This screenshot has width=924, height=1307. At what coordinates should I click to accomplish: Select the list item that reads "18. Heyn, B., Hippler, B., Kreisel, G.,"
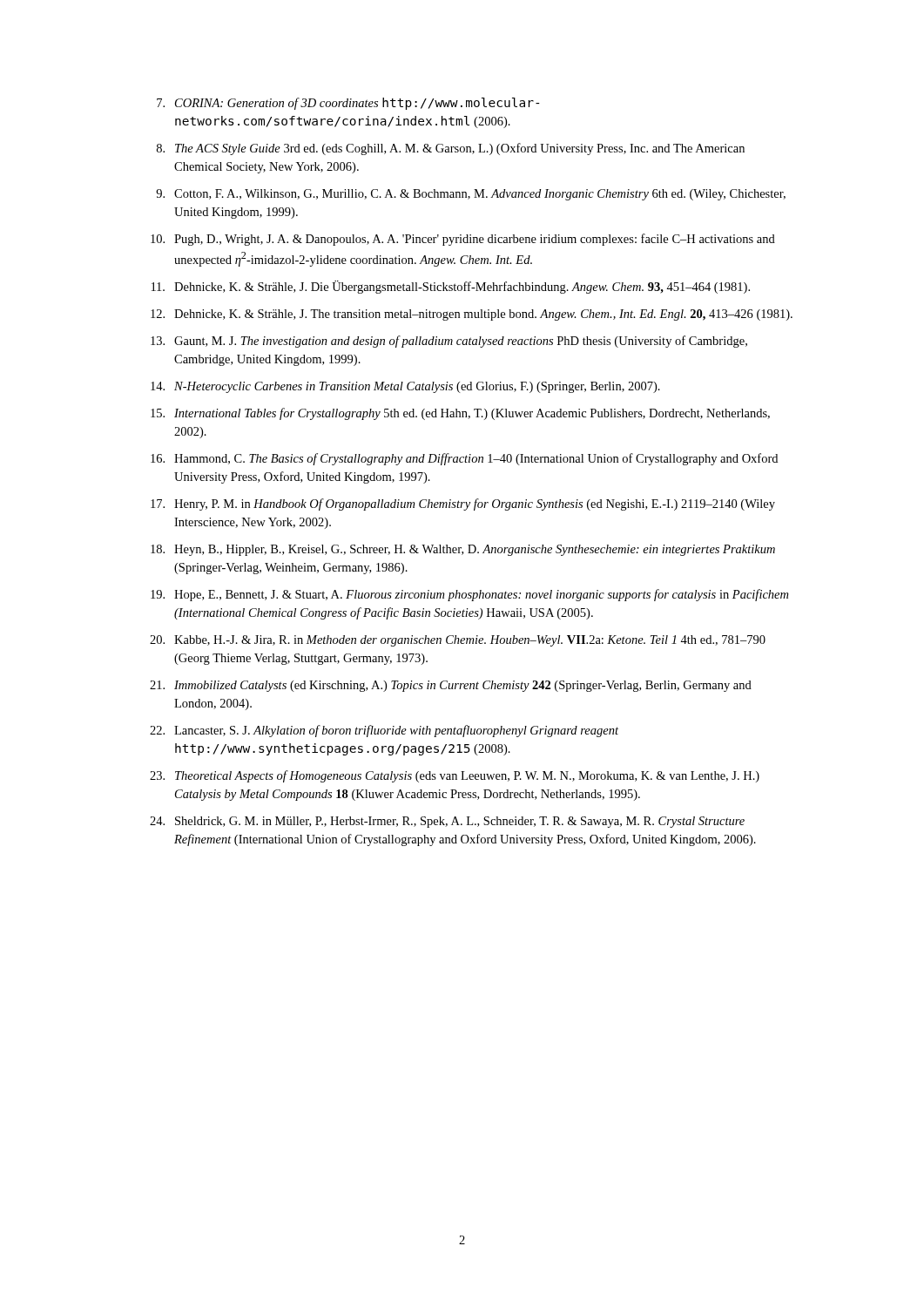click(462, 559)
